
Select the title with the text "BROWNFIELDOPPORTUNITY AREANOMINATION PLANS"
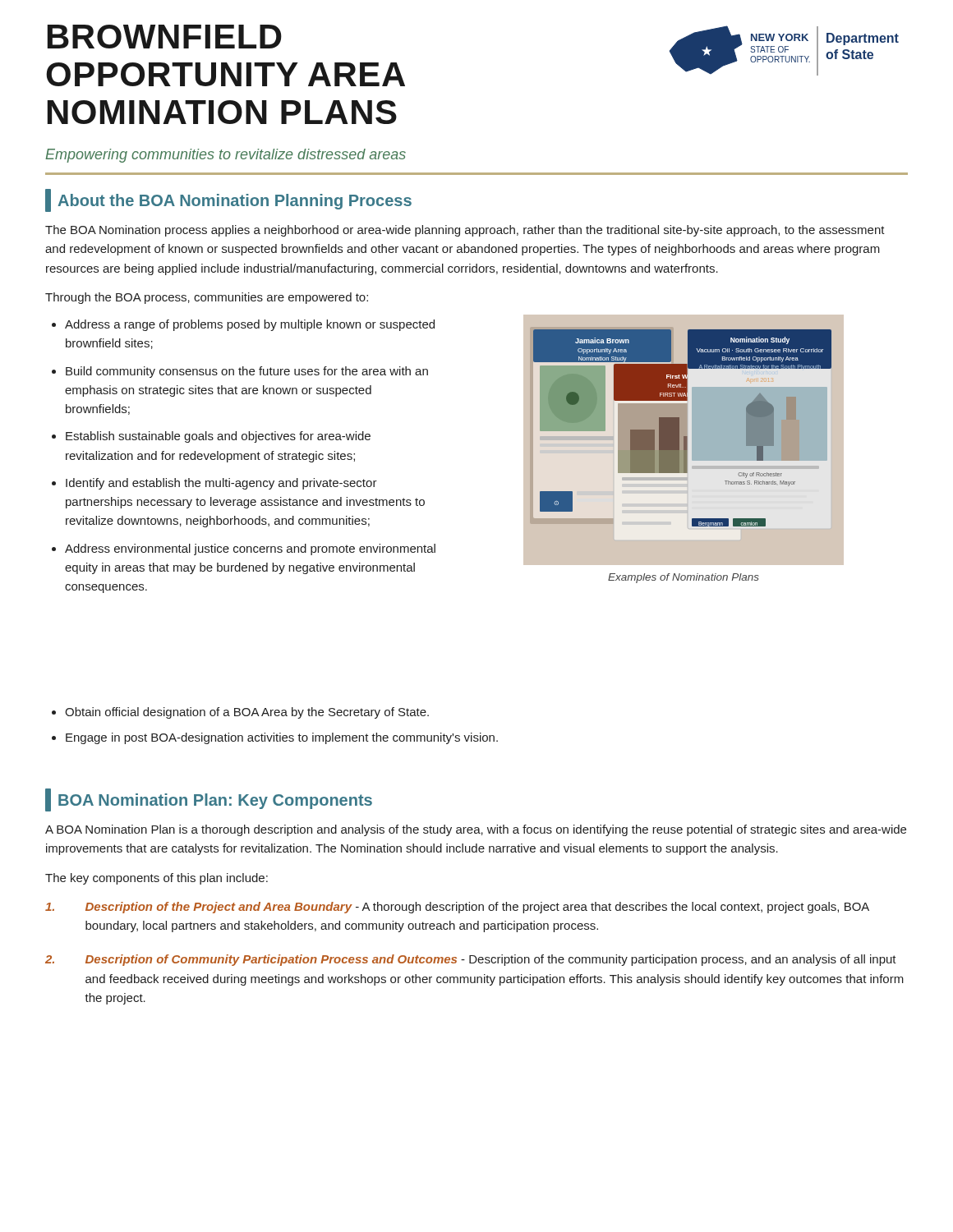283,75
